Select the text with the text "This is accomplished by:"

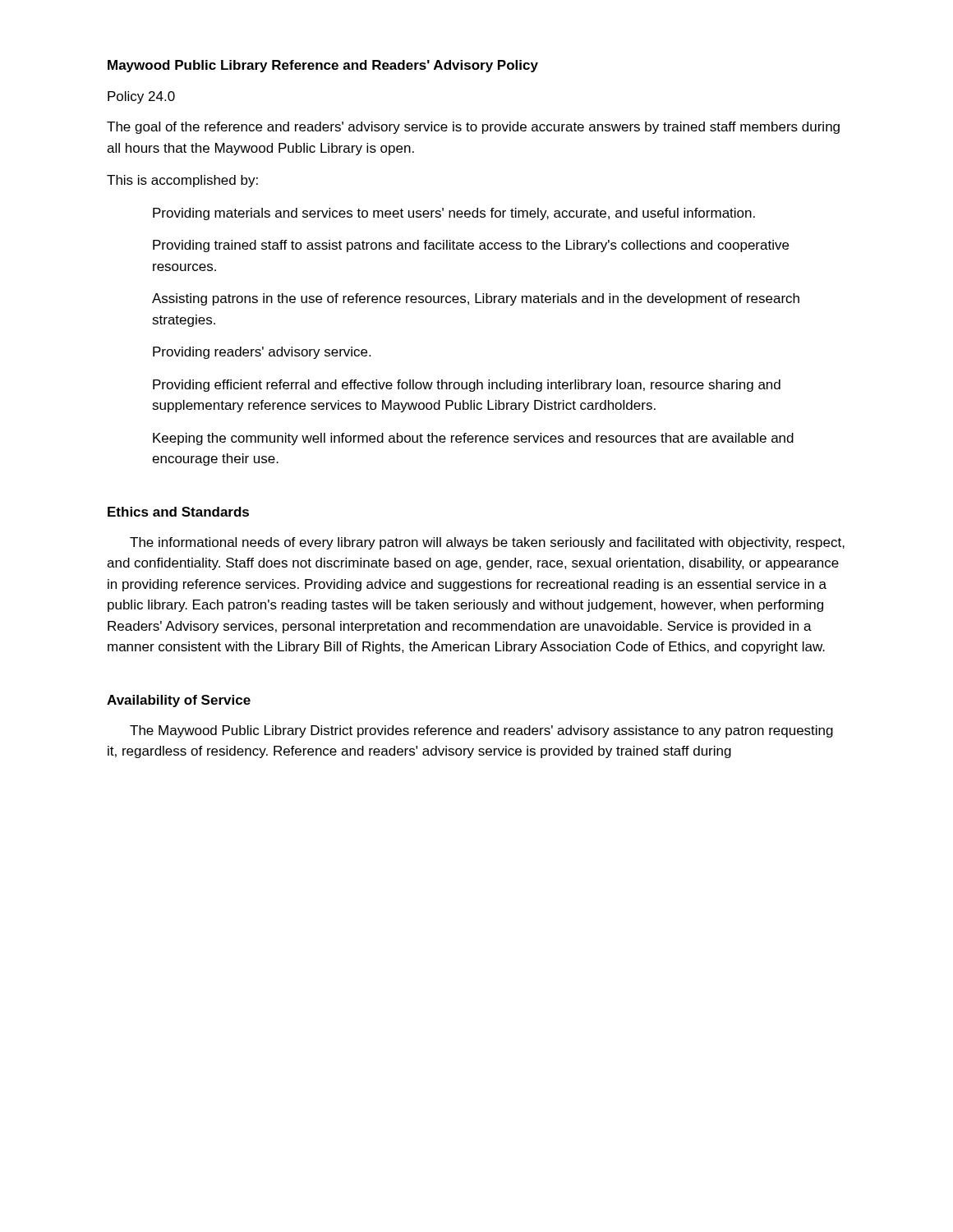click(183, 180)
